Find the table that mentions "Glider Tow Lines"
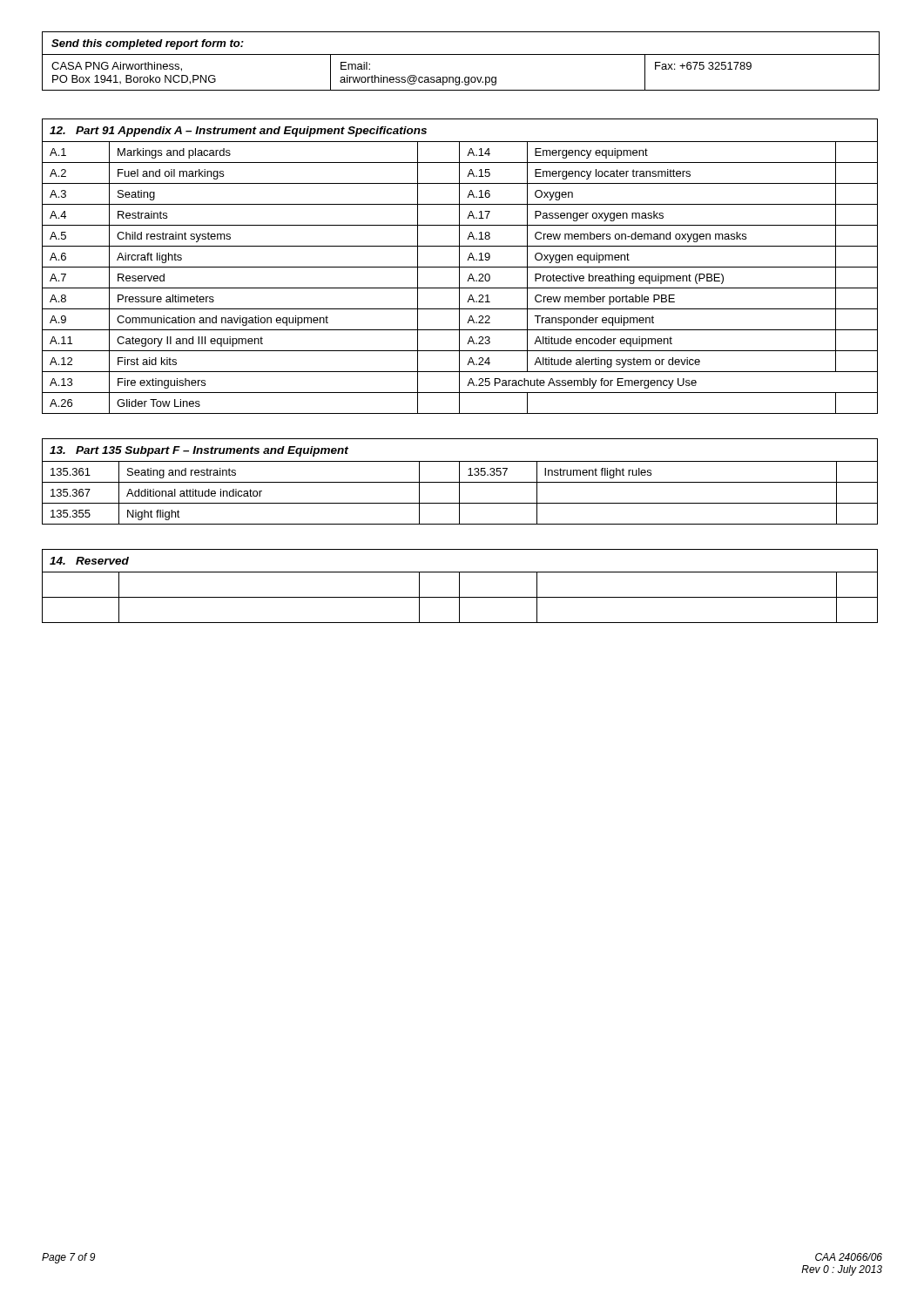 click(x=462, y=266)
